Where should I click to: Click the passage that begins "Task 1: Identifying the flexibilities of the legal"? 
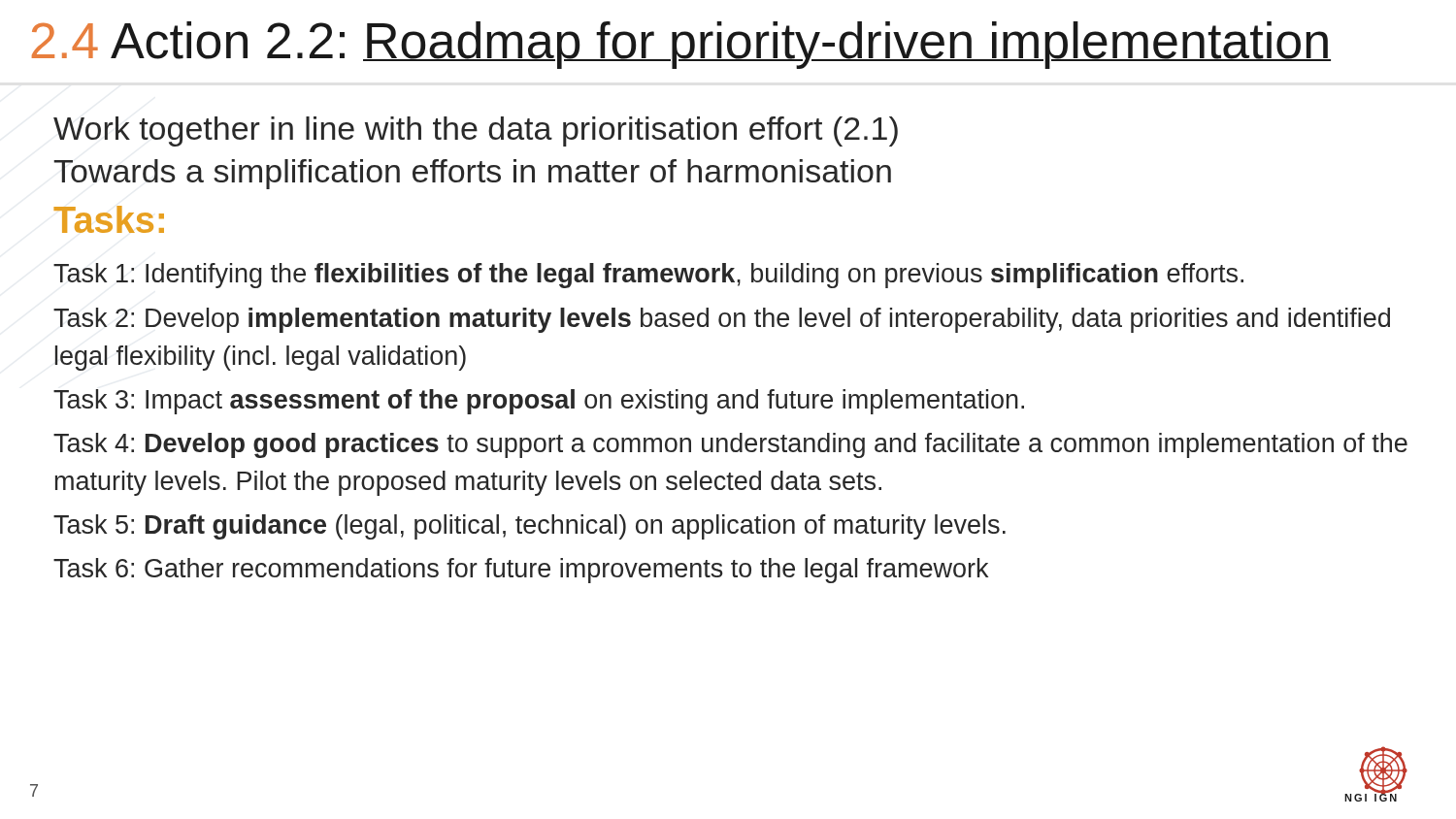(650, 274)
